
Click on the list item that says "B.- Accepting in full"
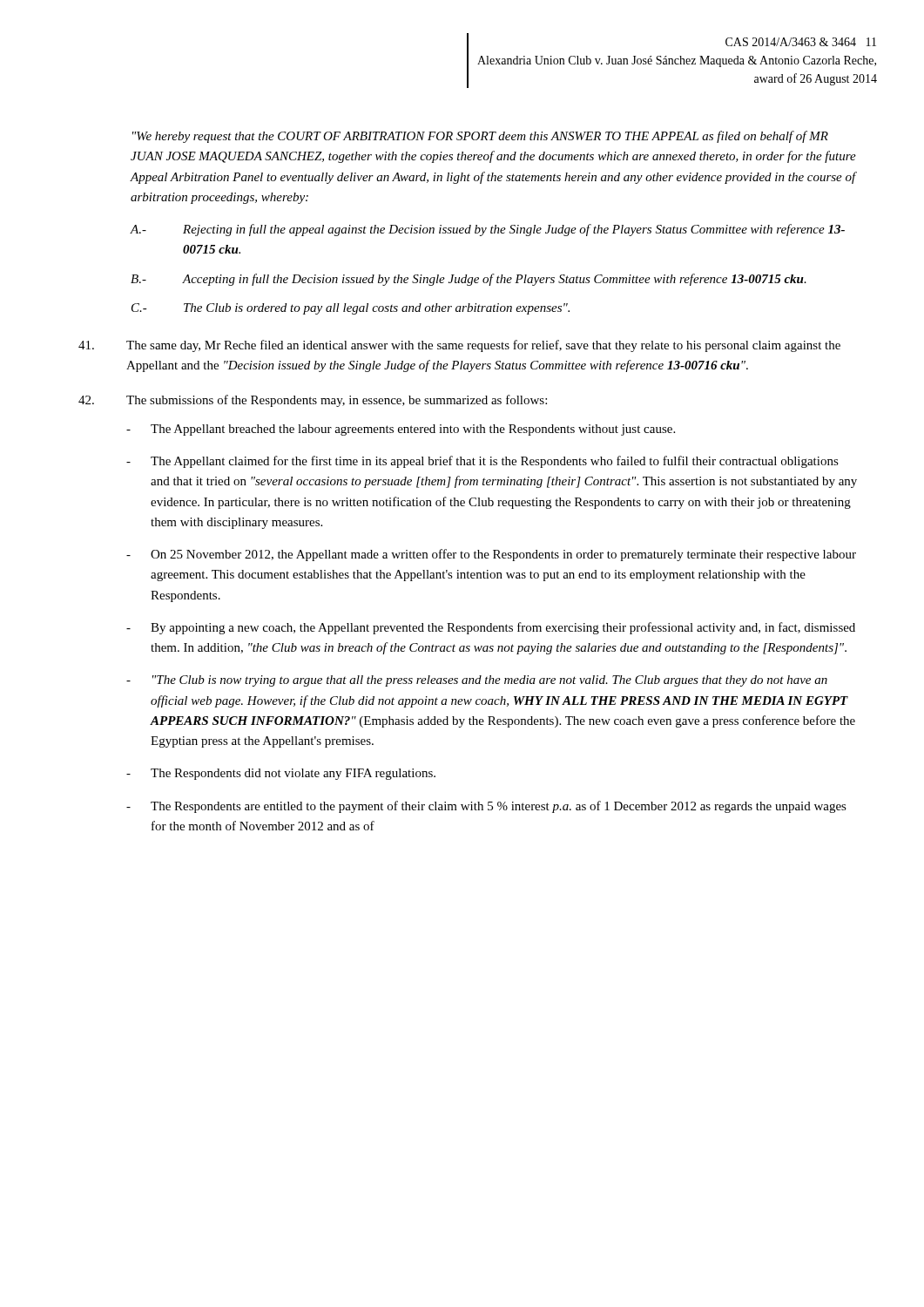tap(469, 279)
